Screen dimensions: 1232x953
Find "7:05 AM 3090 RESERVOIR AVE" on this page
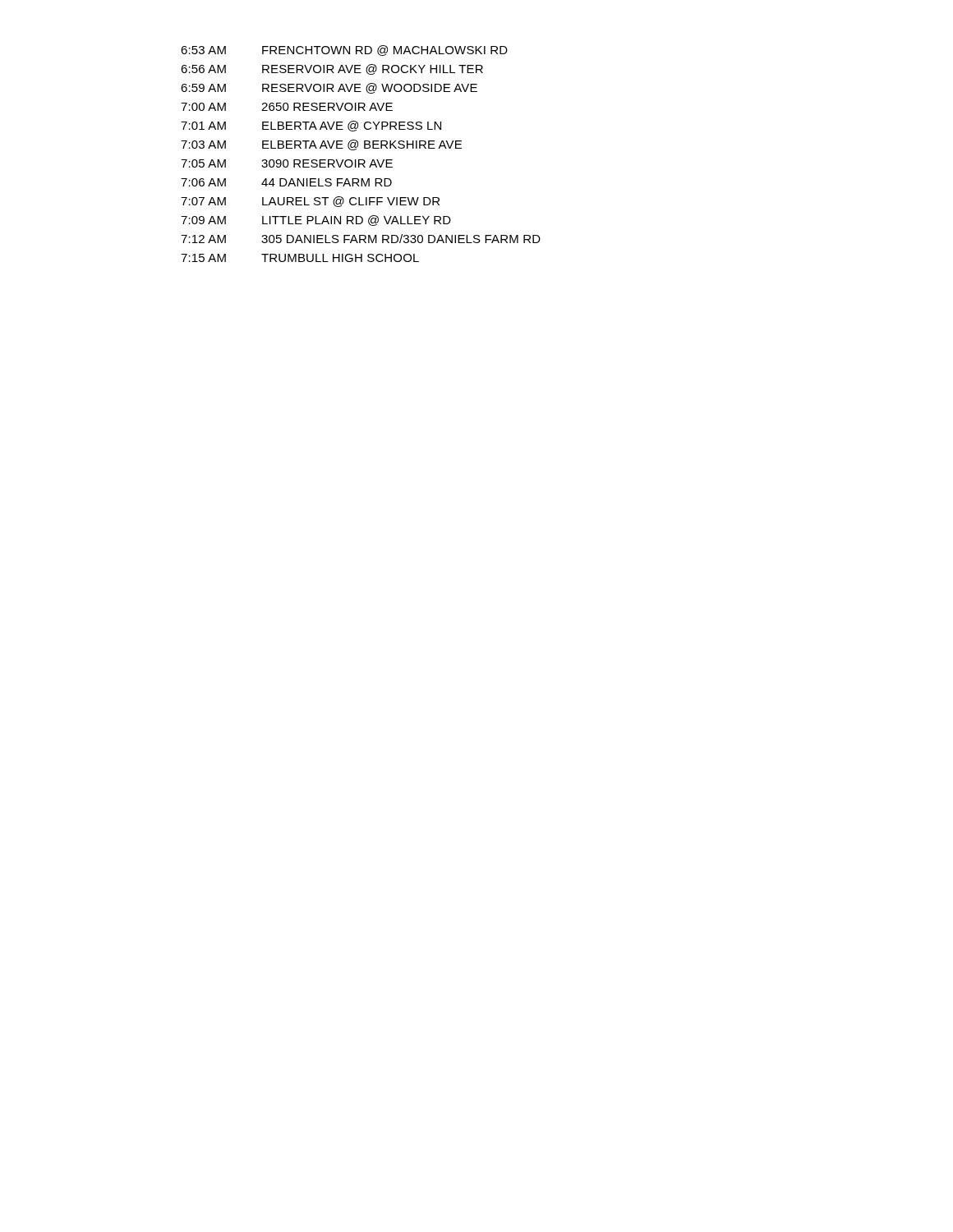click(x=287, y=163)
